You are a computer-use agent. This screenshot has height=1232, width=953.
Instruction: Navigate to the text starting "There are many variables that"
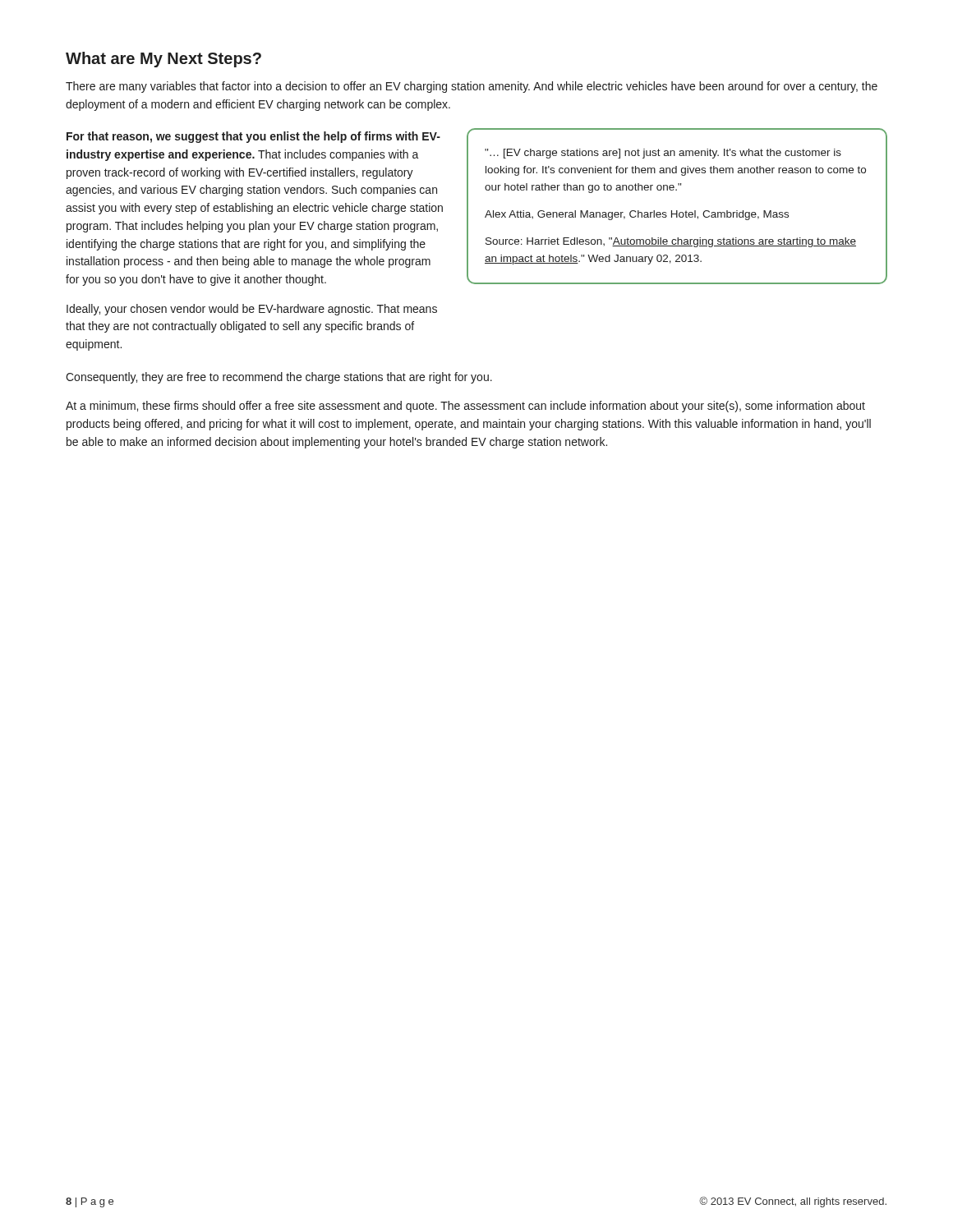[x=472, y=95]
